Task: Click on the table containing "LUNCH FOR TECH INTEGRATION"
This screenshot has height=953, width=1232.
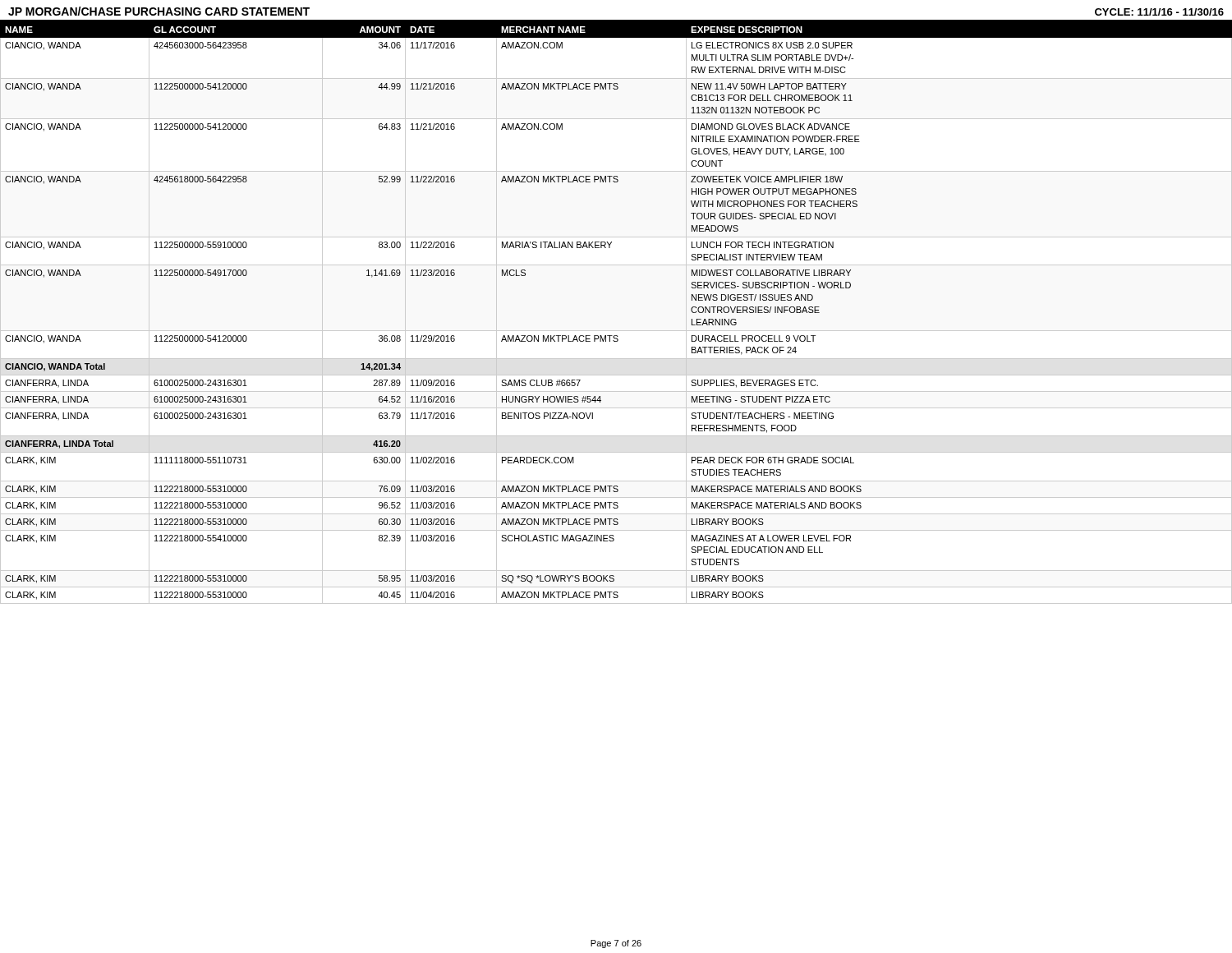Action: [x=616, y=312]
